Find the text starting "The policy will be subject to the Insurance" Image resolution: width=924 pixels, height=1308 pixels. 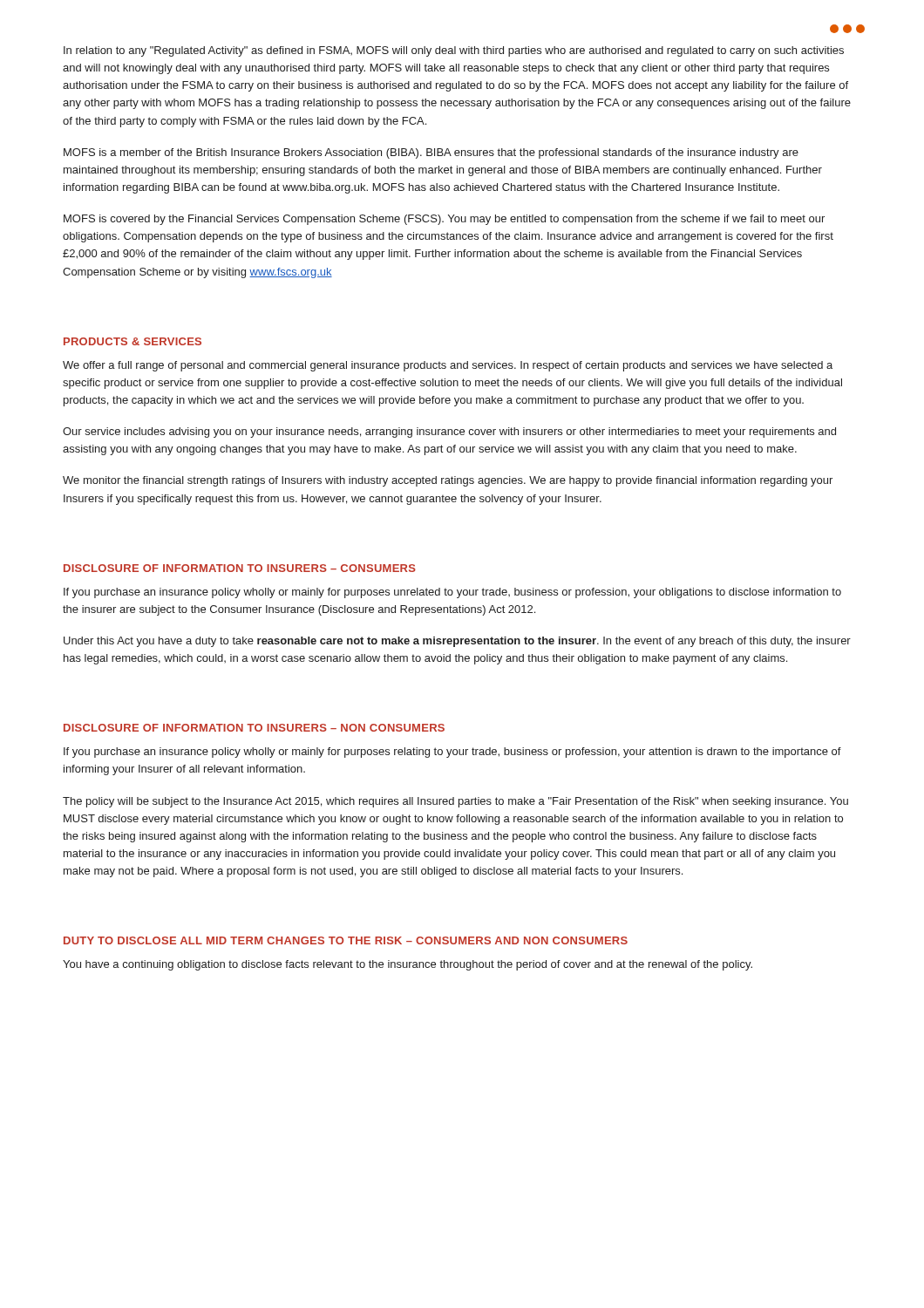click(456, 836)
